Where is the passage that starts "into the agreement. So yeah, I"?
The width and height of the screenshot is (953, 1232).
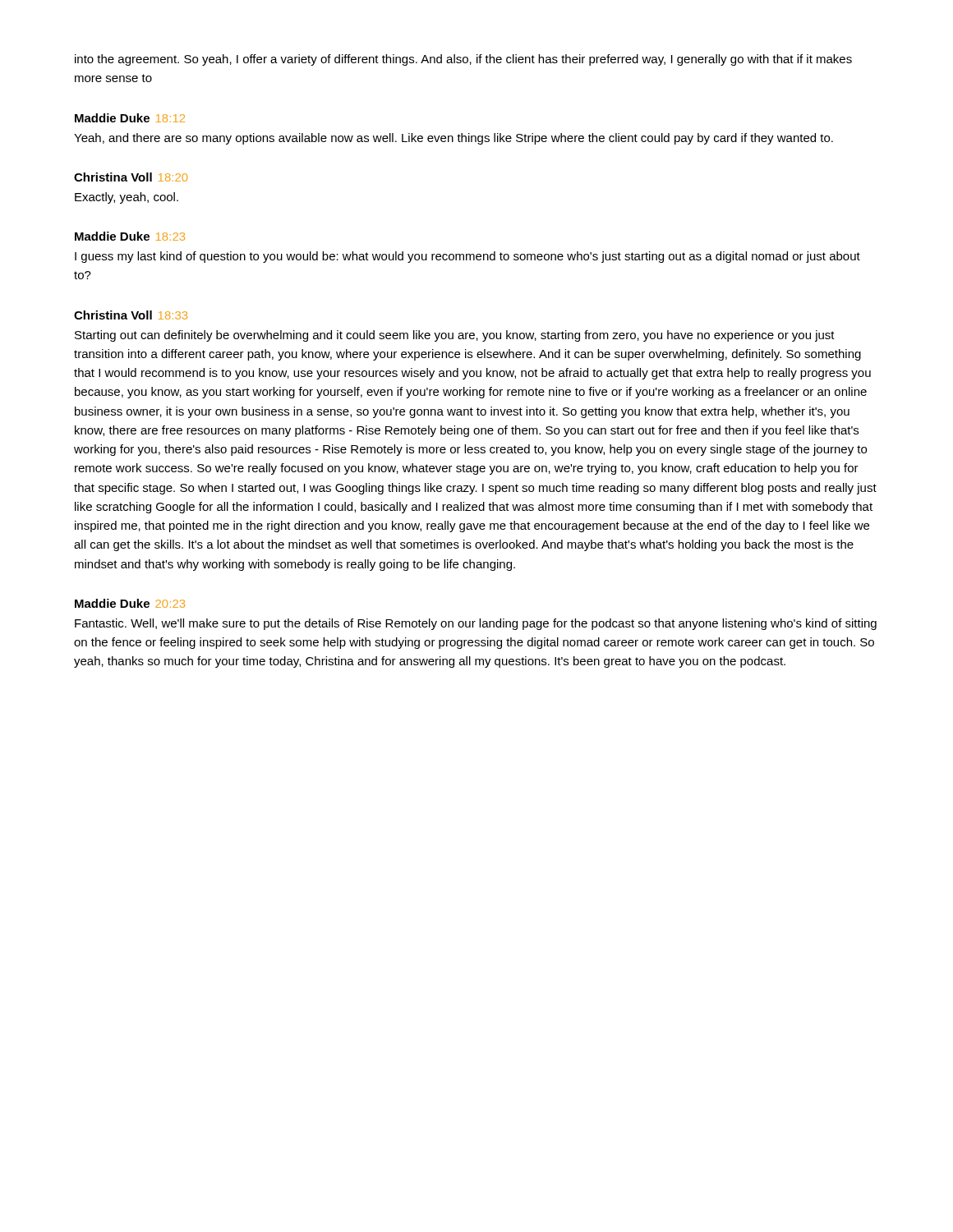pyautogui.click(x=476, y=68)
